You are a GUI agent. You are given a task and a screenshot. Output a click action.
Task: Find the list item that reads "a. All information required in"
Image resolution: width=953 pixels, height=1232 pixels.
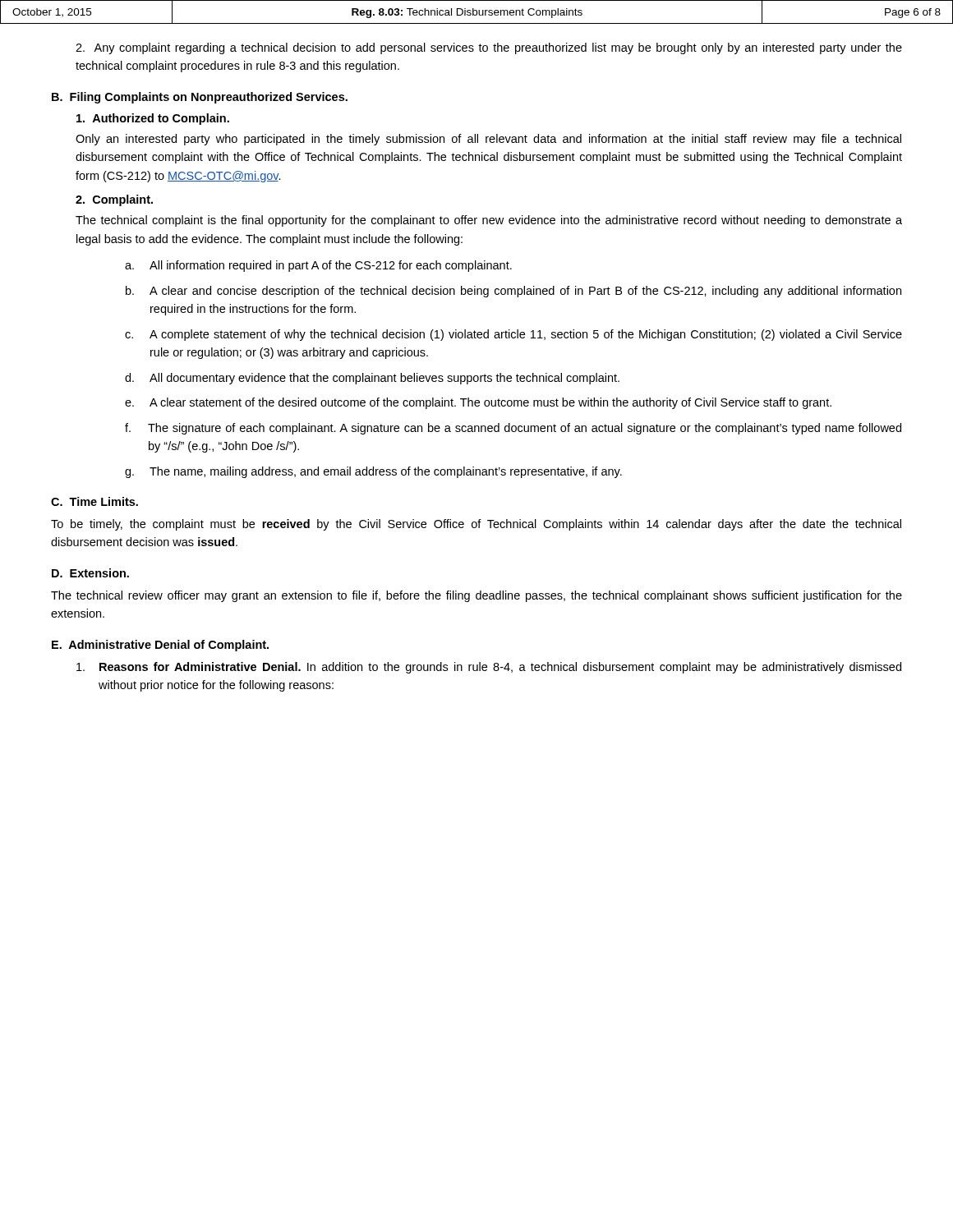(513, 266)
